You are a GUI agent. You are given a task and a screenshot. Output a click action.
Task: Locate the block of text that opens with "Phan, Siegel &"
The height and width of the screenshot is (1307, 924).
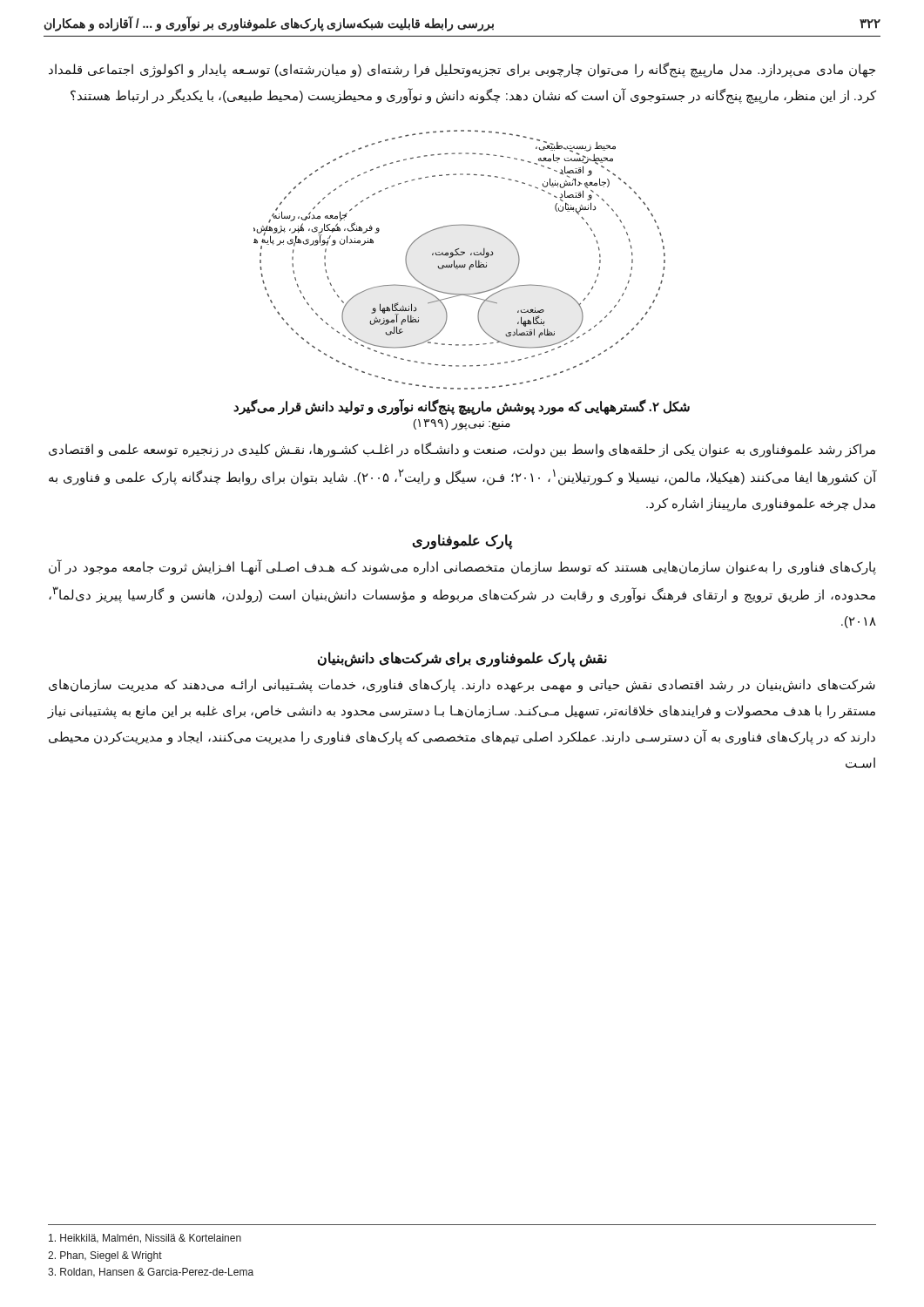[105, 1255]
